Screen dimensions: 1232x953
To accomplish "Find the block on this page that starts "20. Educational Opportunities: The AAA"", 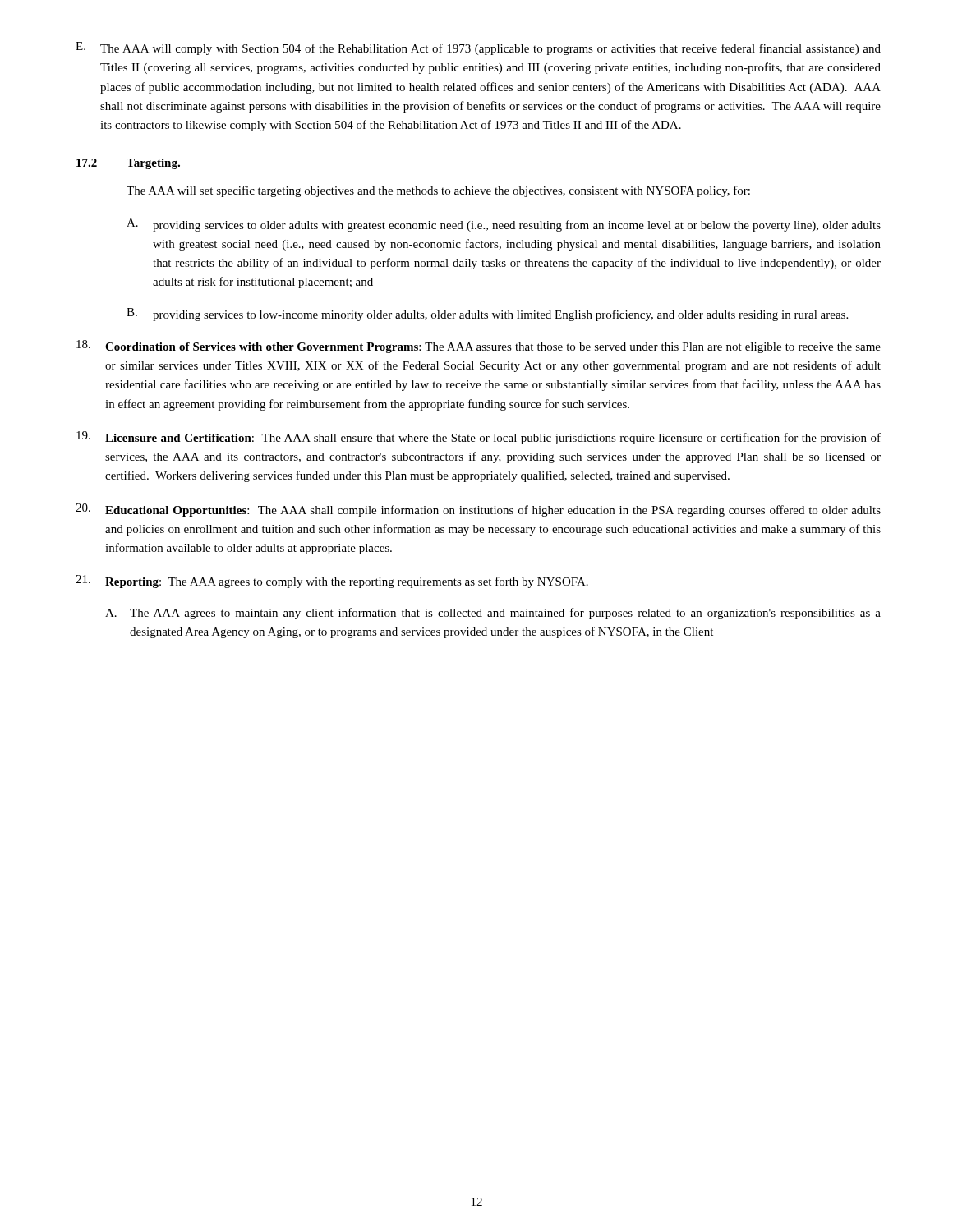I will tap(478, 529).
